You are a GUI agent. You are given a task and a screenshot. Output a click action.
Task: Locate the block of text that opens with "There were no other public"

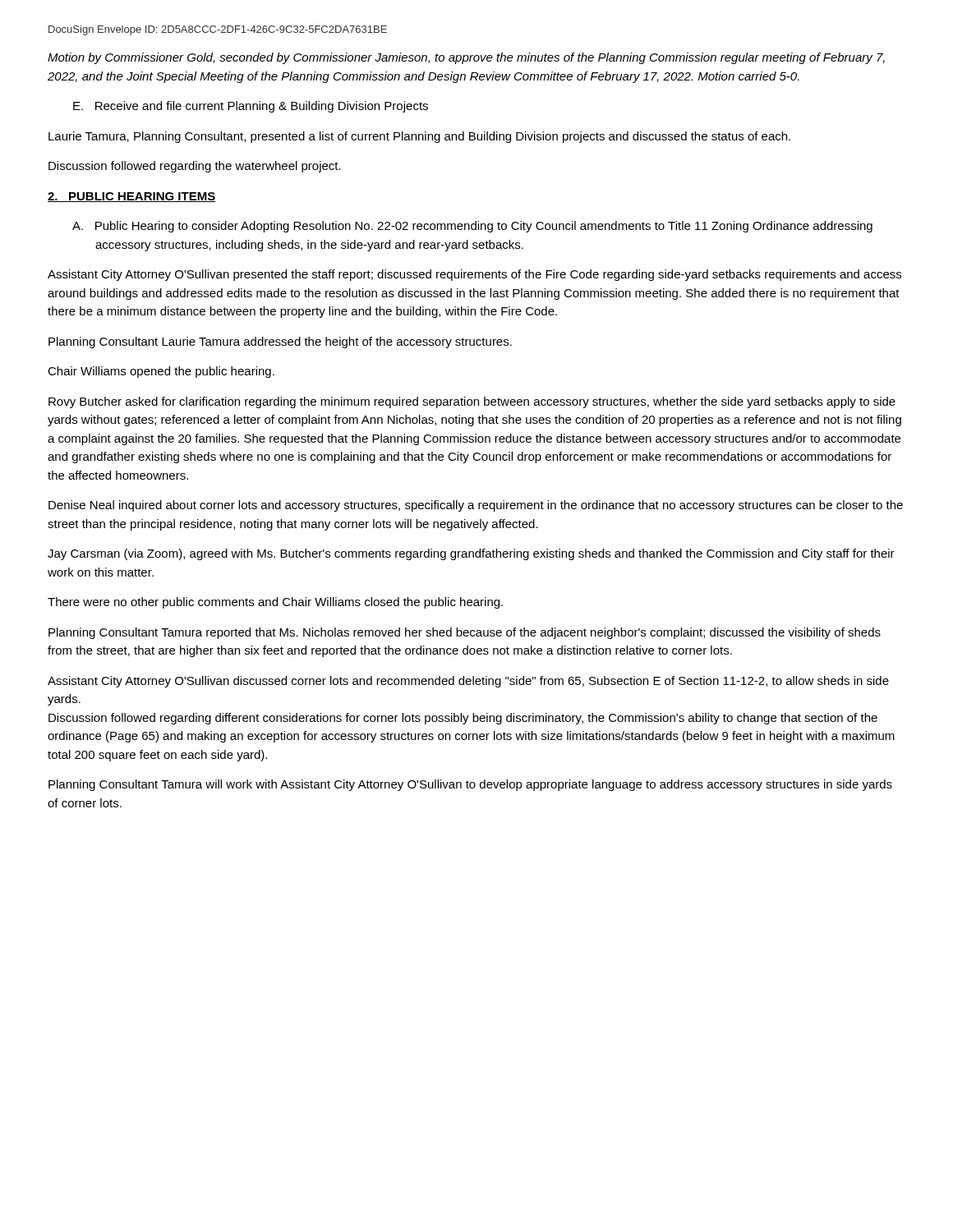(x=276, y=602)
